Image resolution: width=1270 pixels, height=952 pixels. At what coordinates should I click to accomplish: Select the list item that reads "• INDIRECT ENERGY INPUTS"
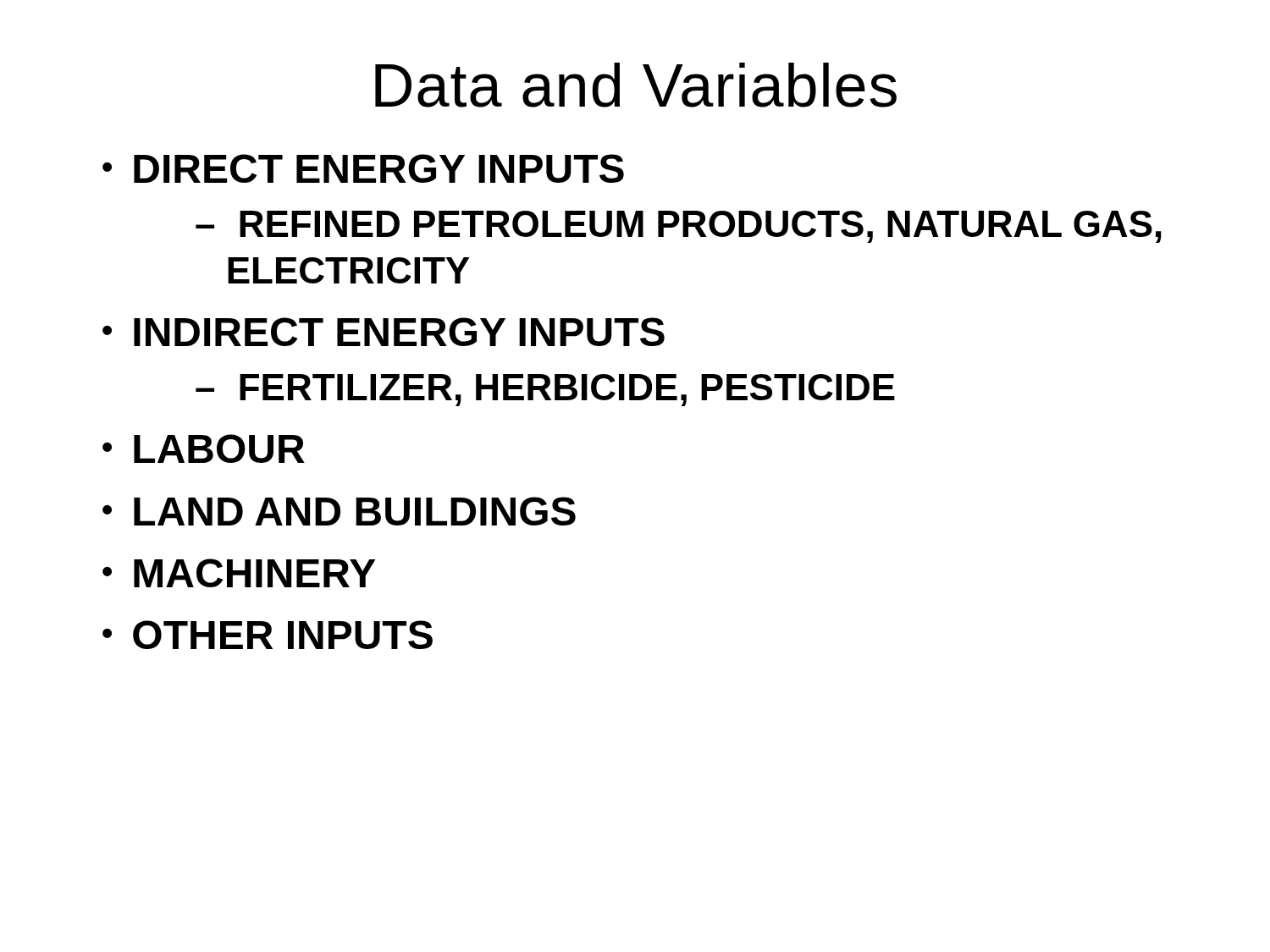(x=384, y=332)
